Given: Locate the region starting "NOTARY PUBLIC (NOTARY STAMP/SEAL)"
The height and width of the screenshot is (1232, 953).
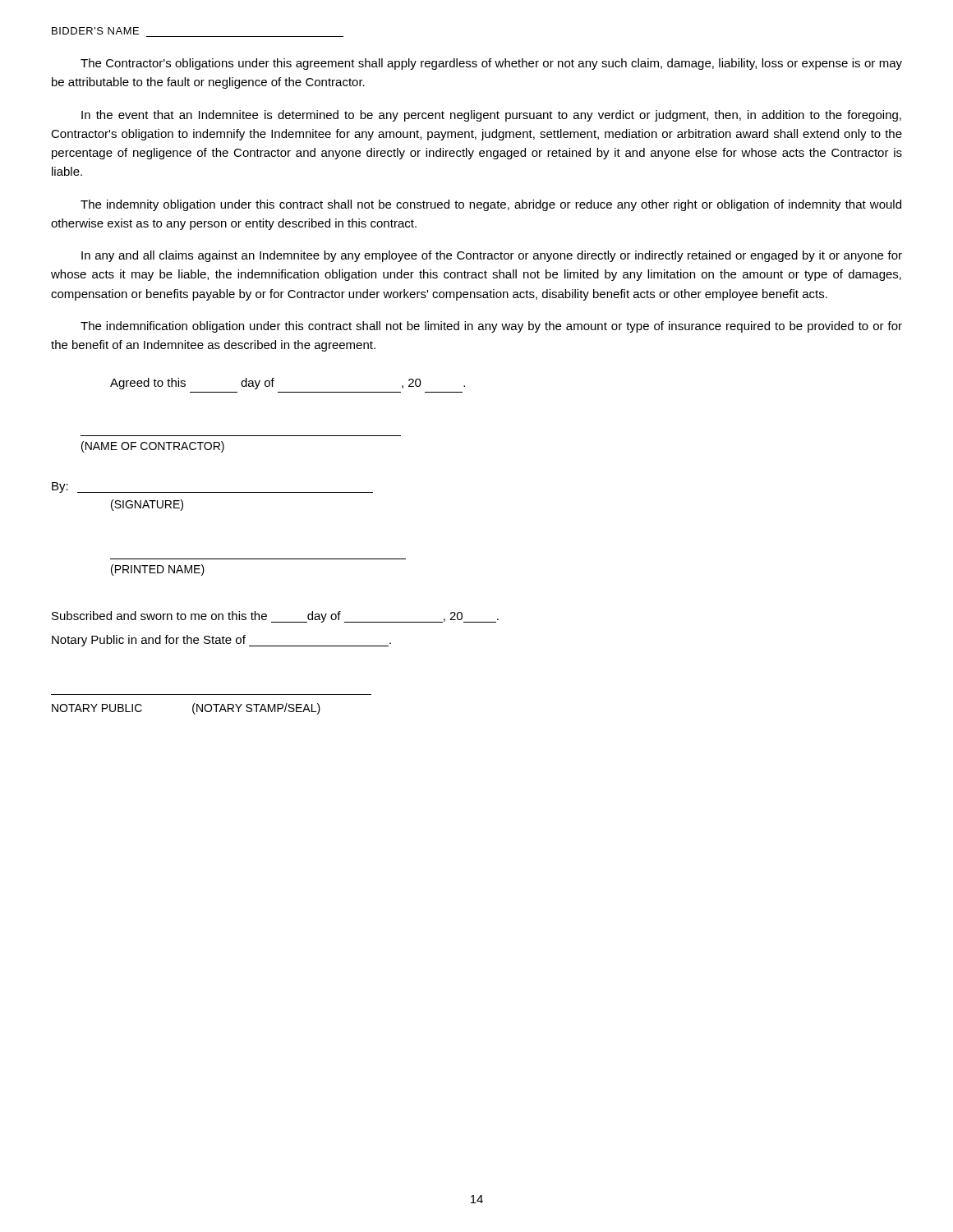Looking at the screenshot, I should 211,704.
